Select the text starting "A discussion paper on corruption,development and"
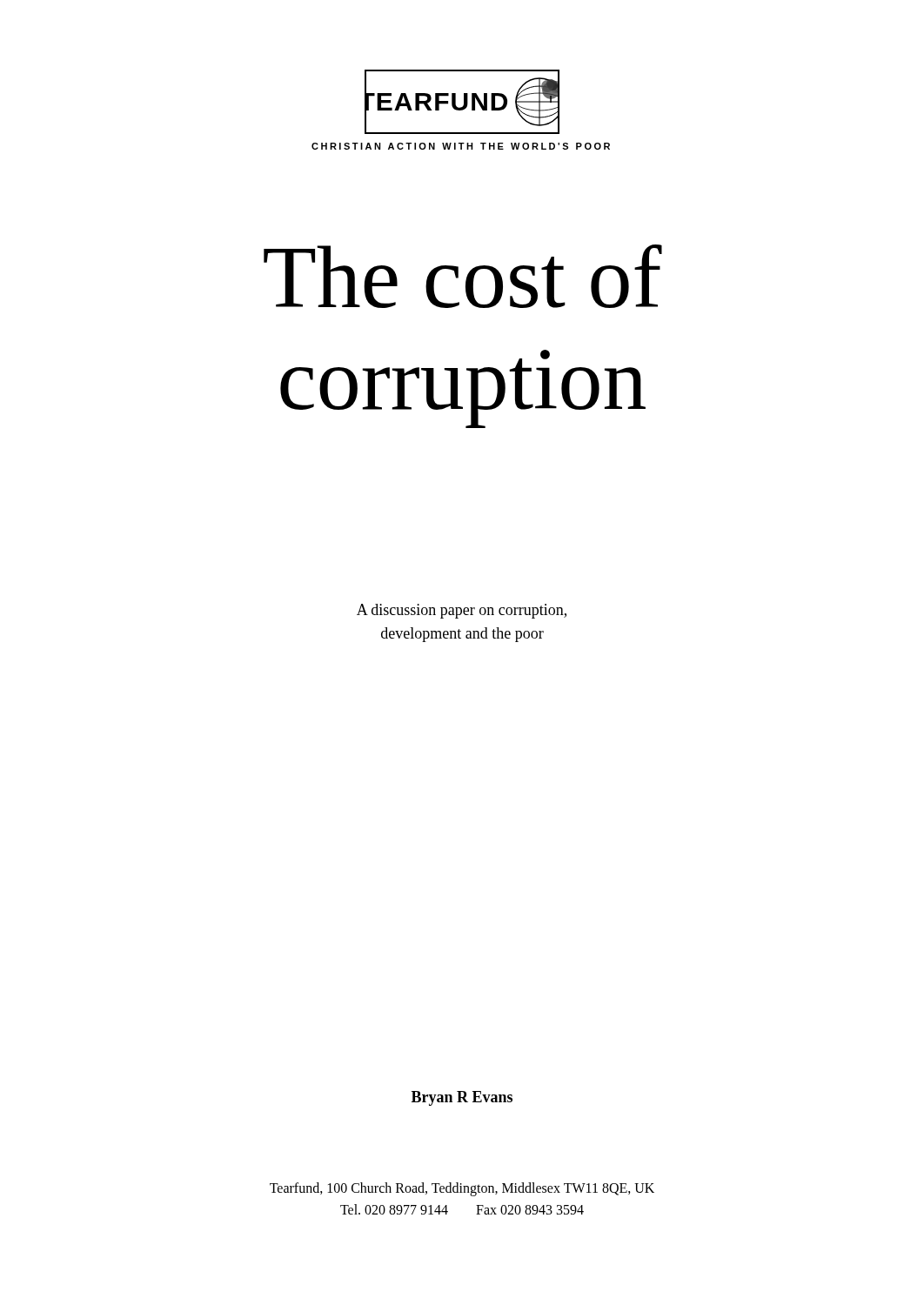The height and width of the screenshot is (1305, 924). point(462,622)
